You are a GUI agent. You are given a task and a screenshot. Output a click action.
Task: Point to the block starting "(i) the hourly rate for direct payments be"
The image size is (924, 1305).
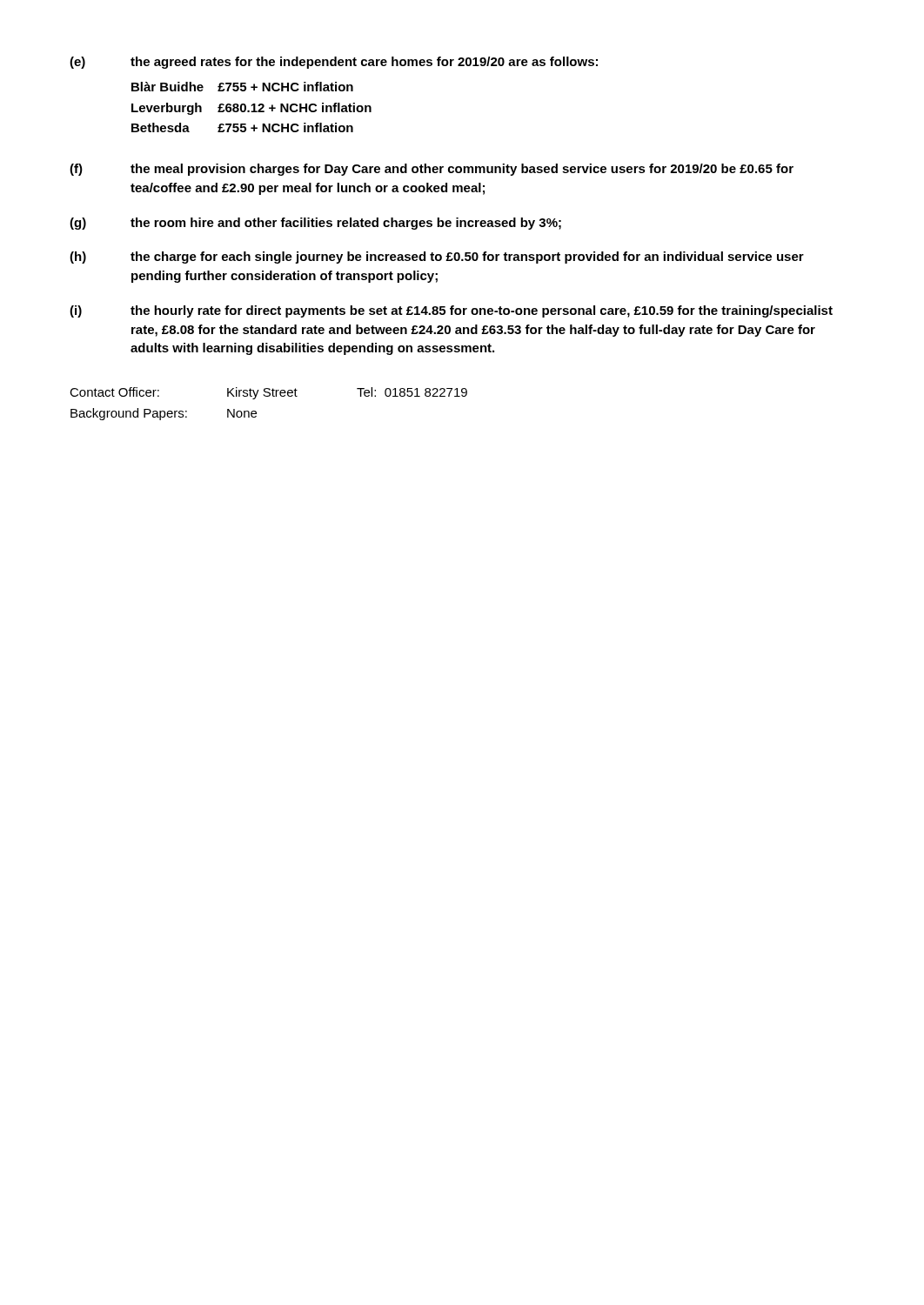pos(462,329)
